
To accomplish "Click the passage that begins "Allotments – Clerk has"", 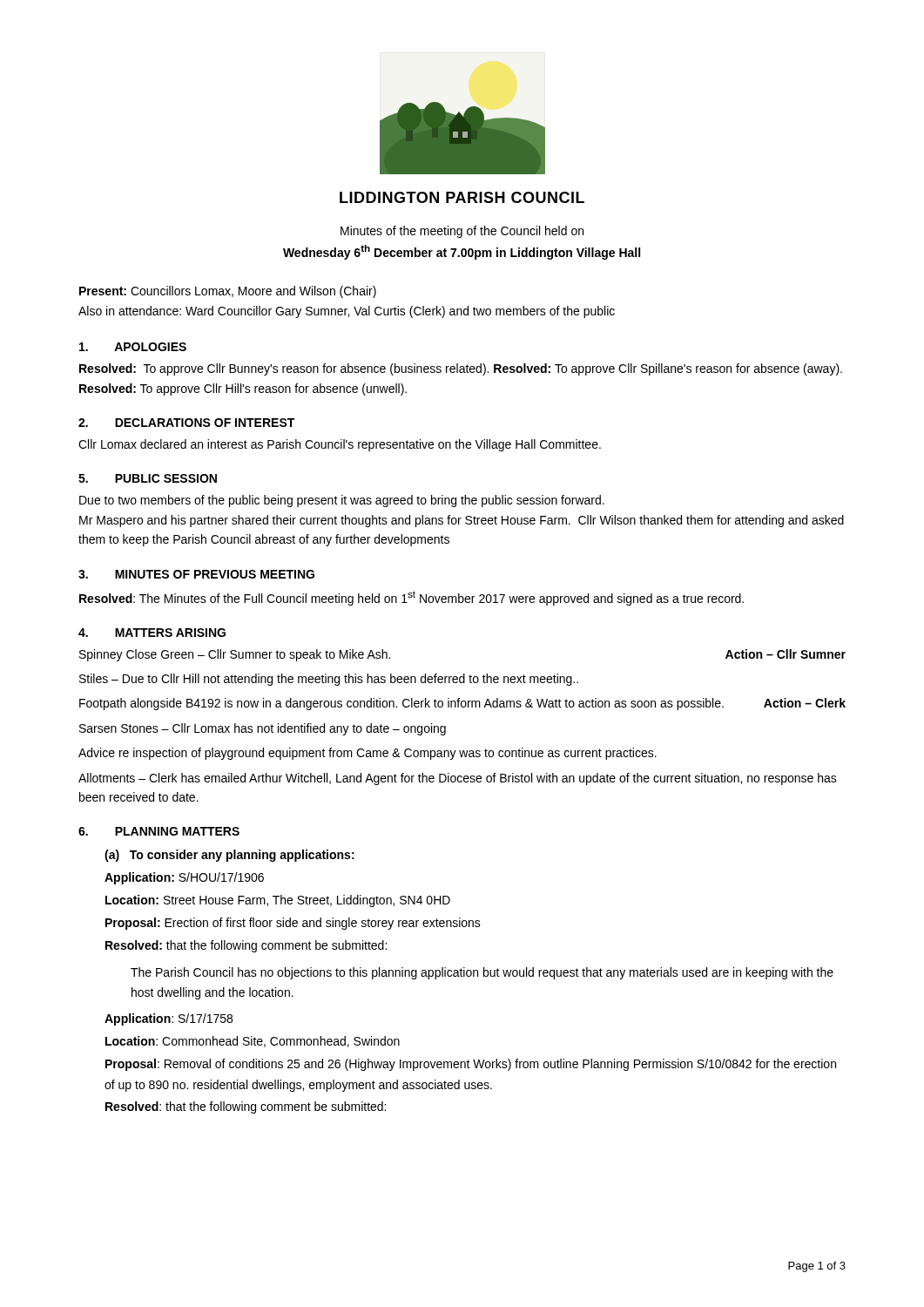I will click(458, 787).
